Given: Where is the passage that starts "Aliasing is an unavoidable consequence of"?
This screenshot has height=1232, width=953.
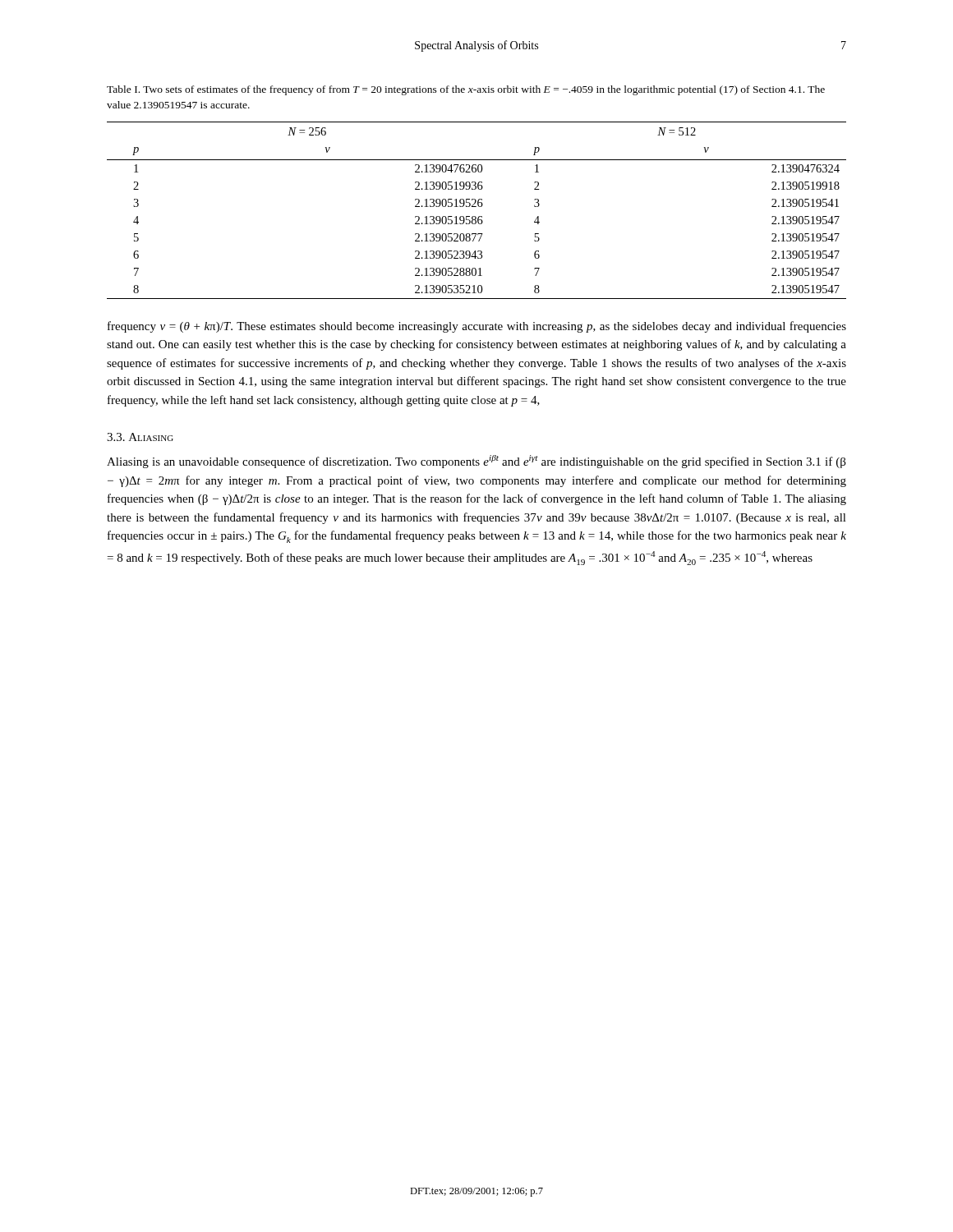Looking at the screenshot, I should [476, 510].
